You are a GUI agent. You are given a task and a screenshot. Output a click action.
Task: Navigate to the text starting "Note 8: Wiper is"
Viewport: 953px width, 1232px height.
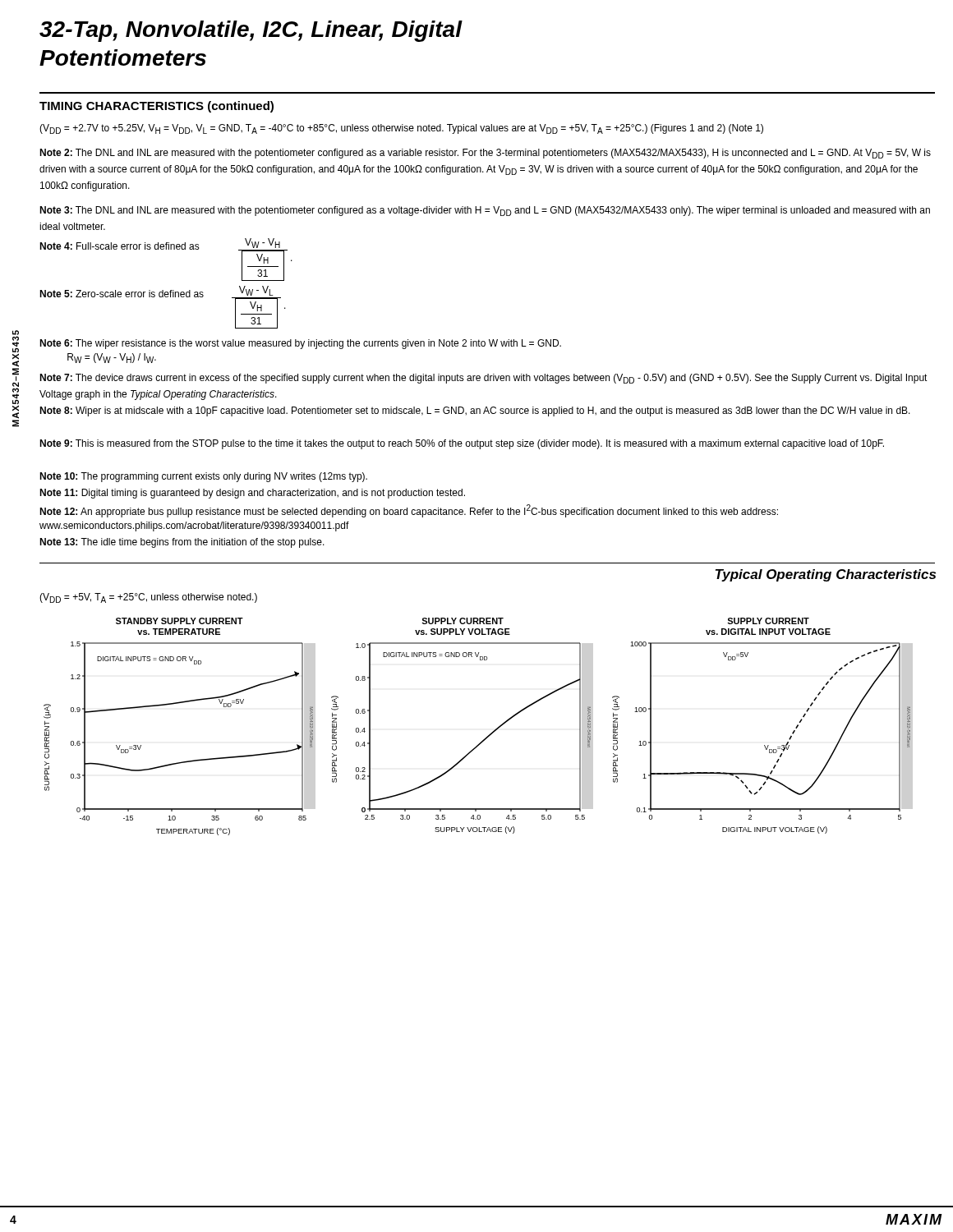[x=475, y=411]
